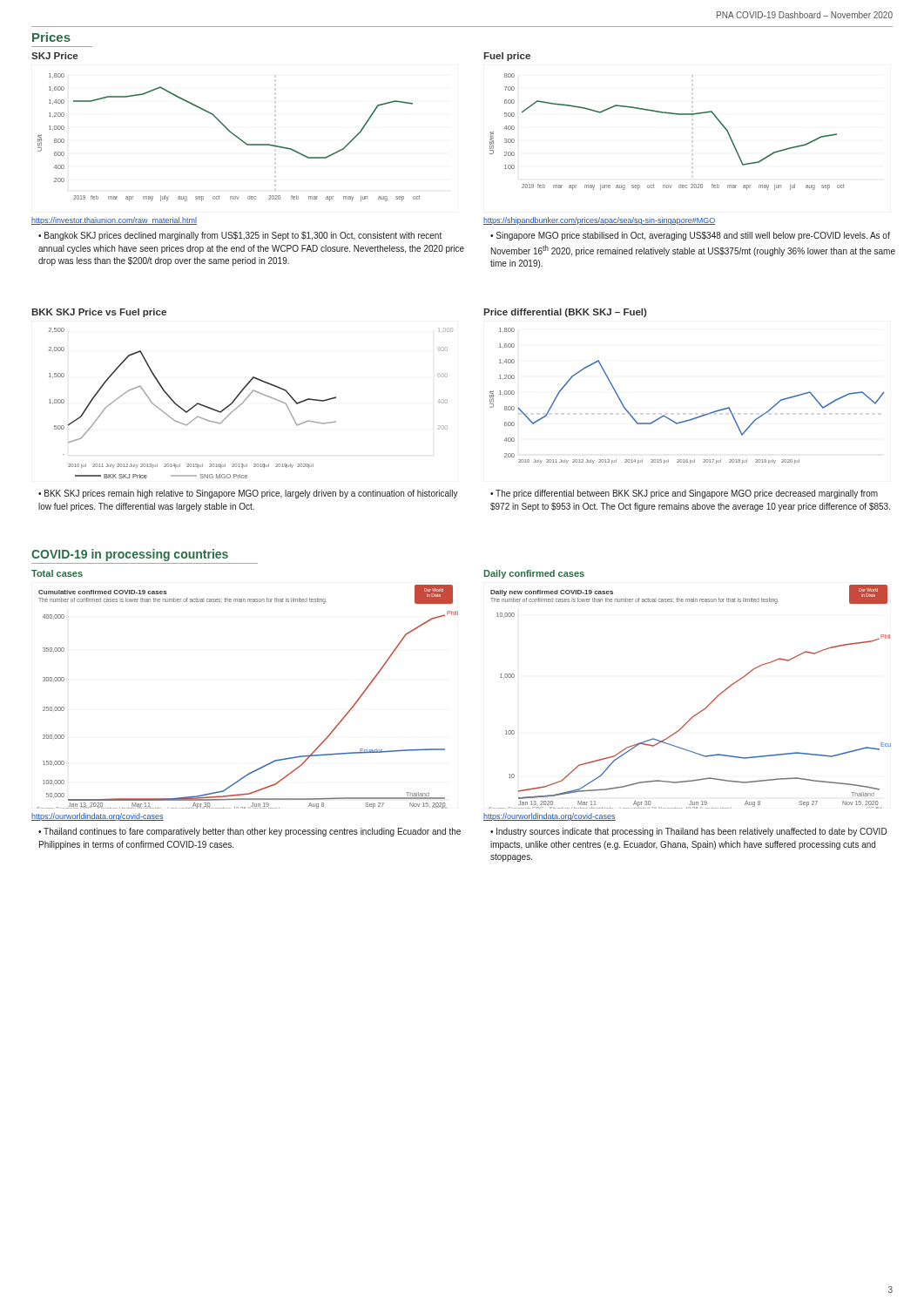The image size is (924, 1307).
Task: Click the passage that begins "The price differential between"
Action: coord(691,500)
